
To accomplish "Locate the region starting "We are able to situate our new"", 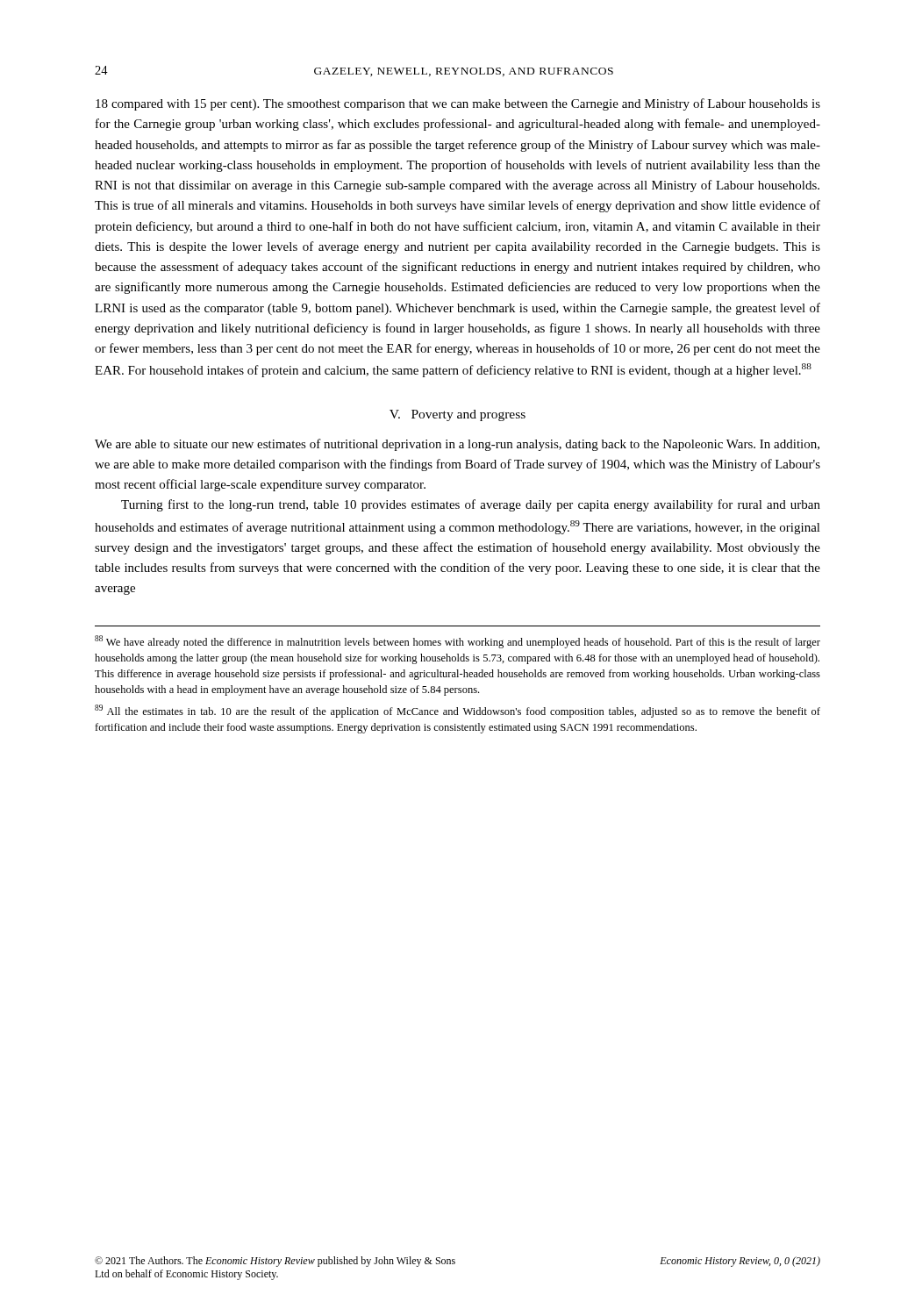I will 458,516.
